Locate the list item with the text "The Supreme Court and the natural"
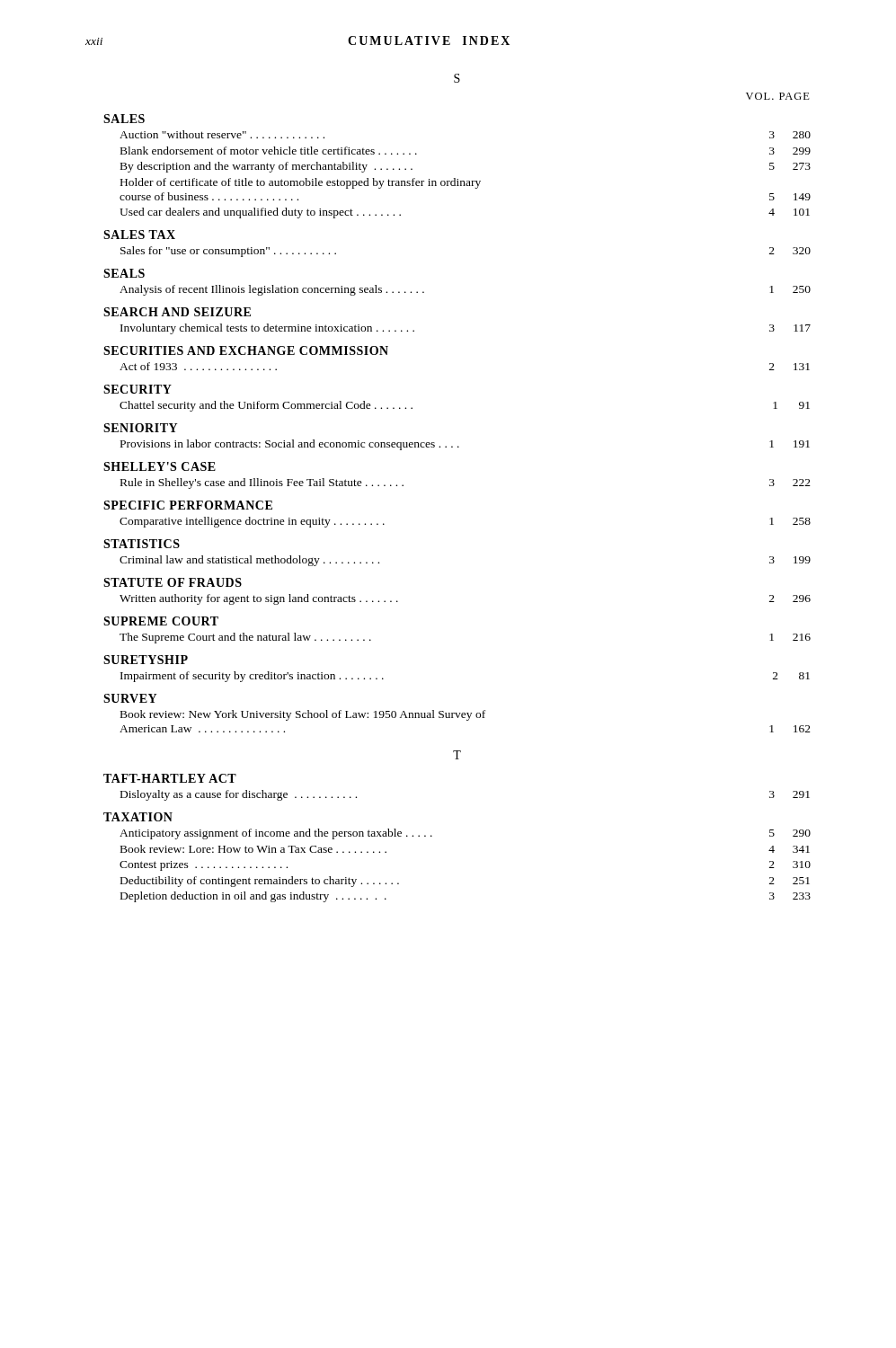The height and width of the screenshot is (1348, 896). click(x=213, y=638)
